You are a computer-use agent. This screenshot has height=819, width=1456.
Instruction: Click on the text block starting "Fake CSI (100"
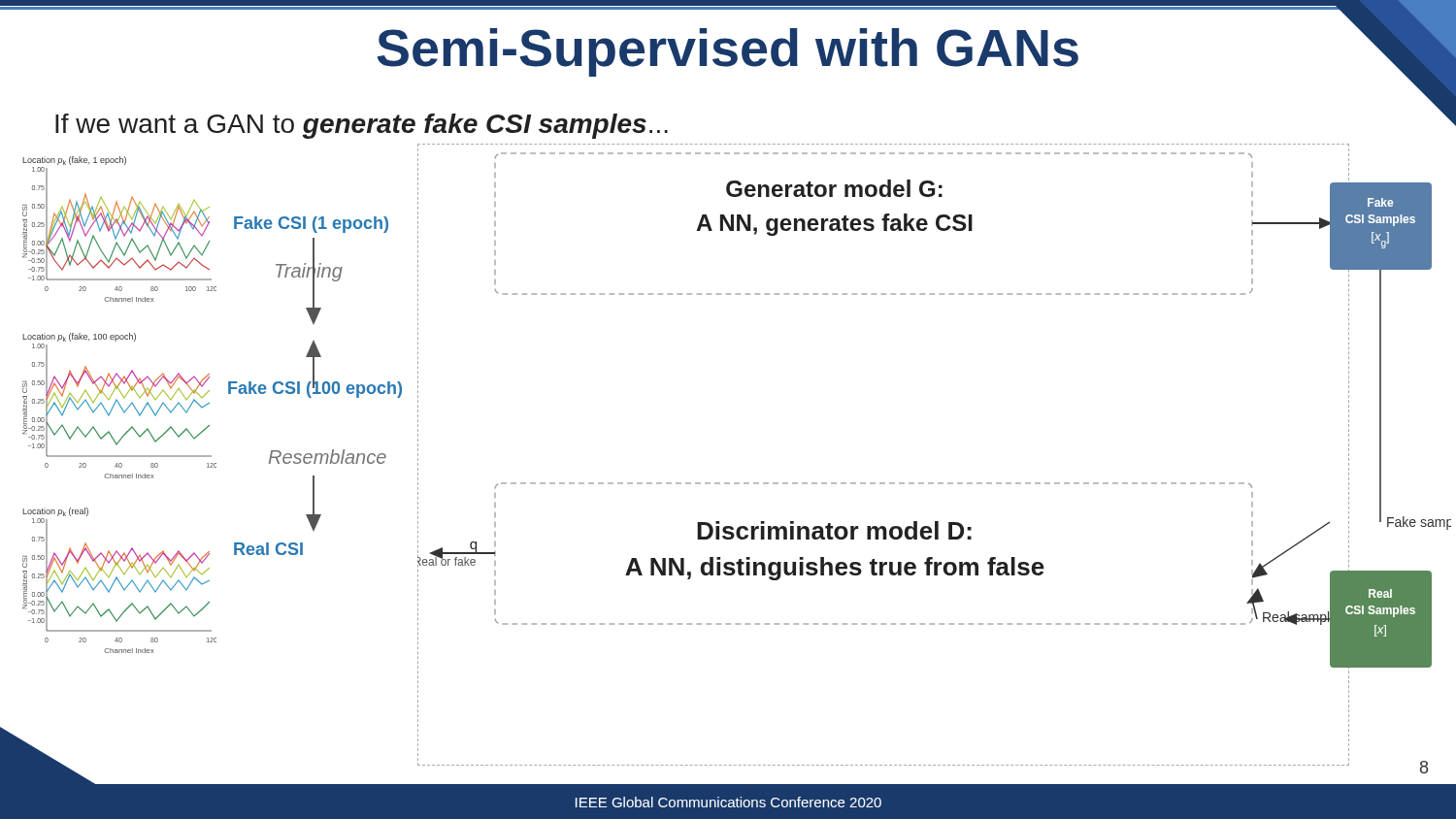click(x=315, y=388)
